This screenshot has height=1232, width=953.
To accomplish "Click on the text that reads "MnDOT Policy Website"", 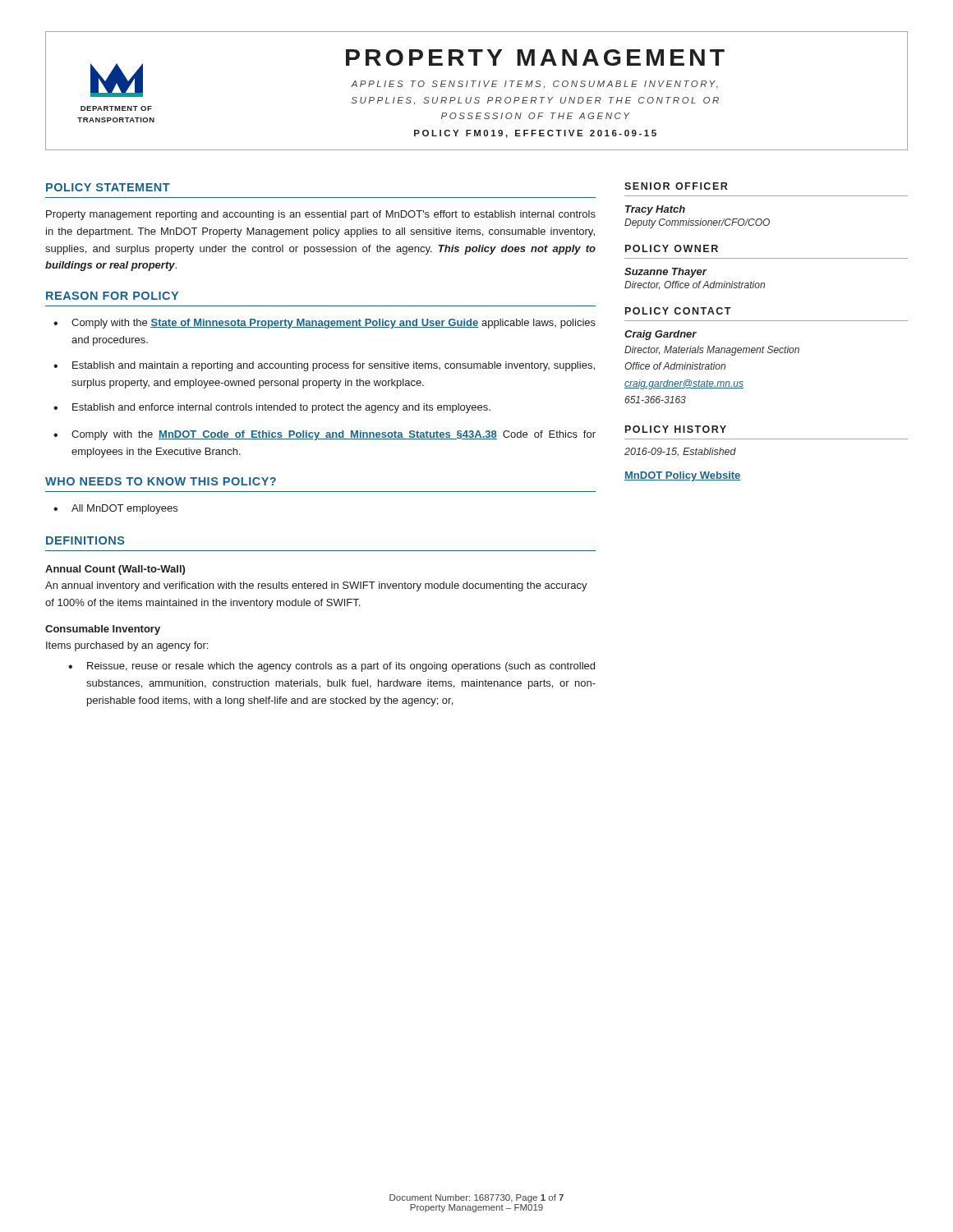I will pos(682,475).
